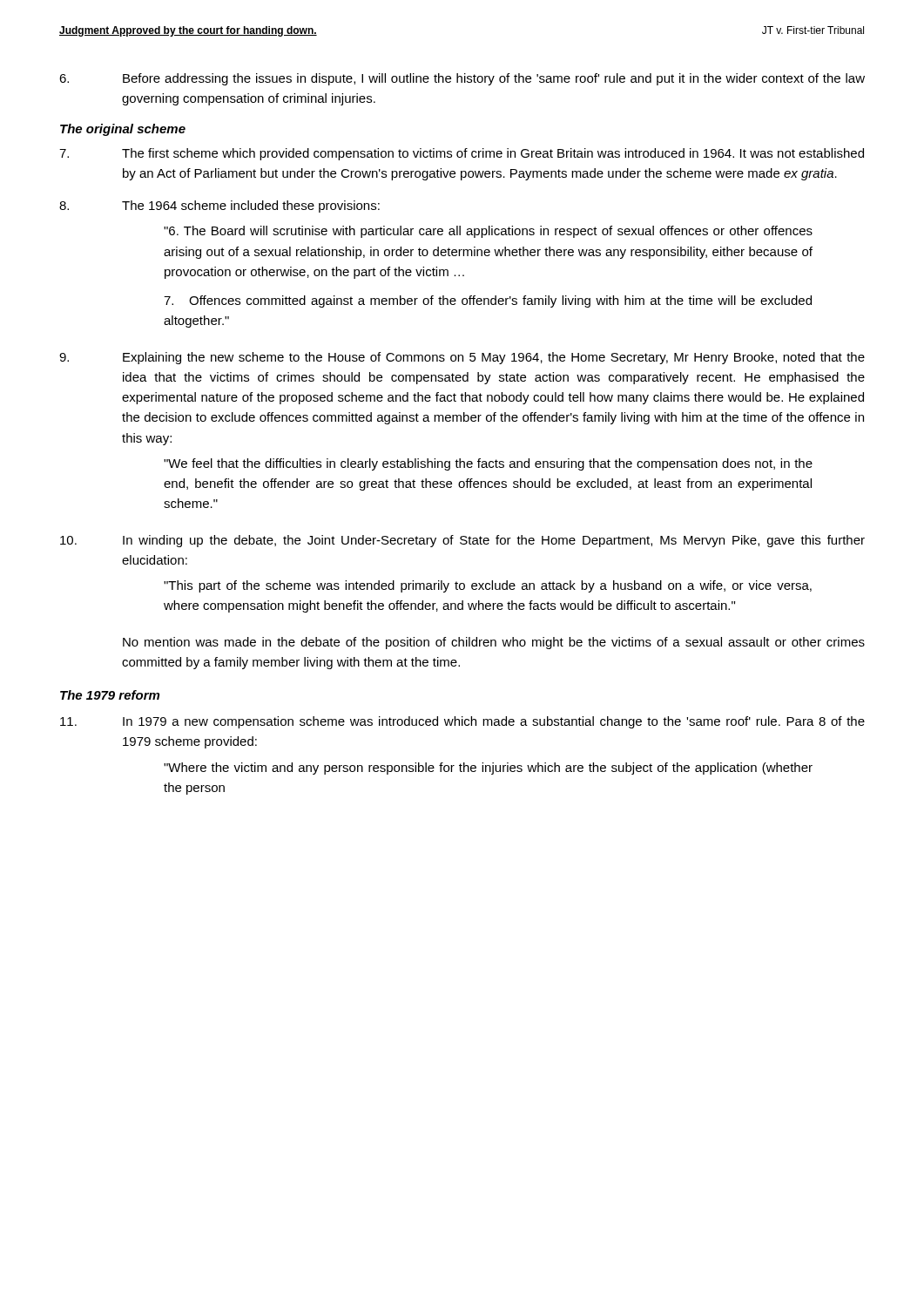Where is the passage that starts ""We feel that the difficulties in"?
This screenshot has height=1307, width=924.
point(488,483)
